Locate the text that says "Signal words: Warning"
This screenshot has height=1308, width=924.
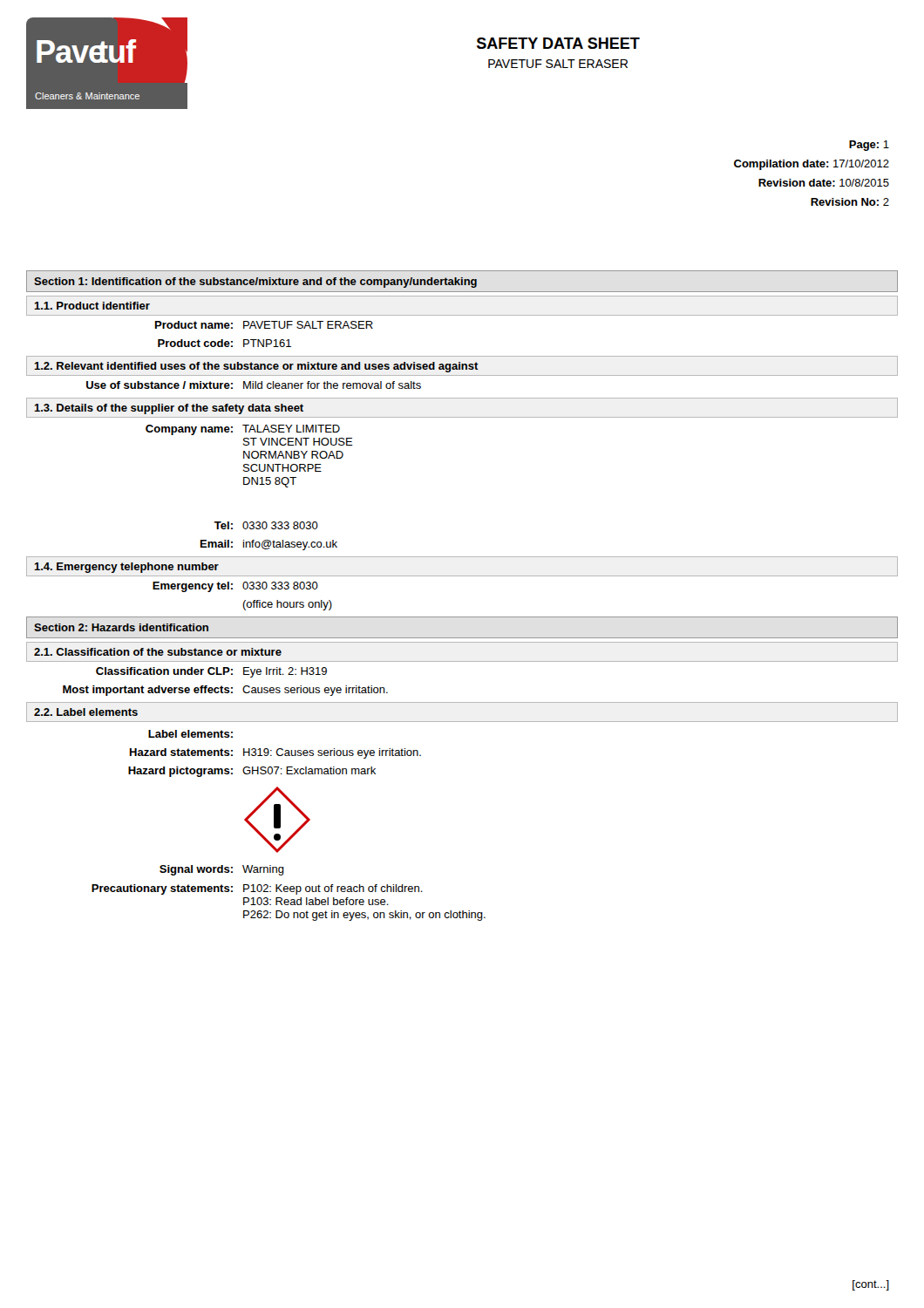click(x=222, y=870)
